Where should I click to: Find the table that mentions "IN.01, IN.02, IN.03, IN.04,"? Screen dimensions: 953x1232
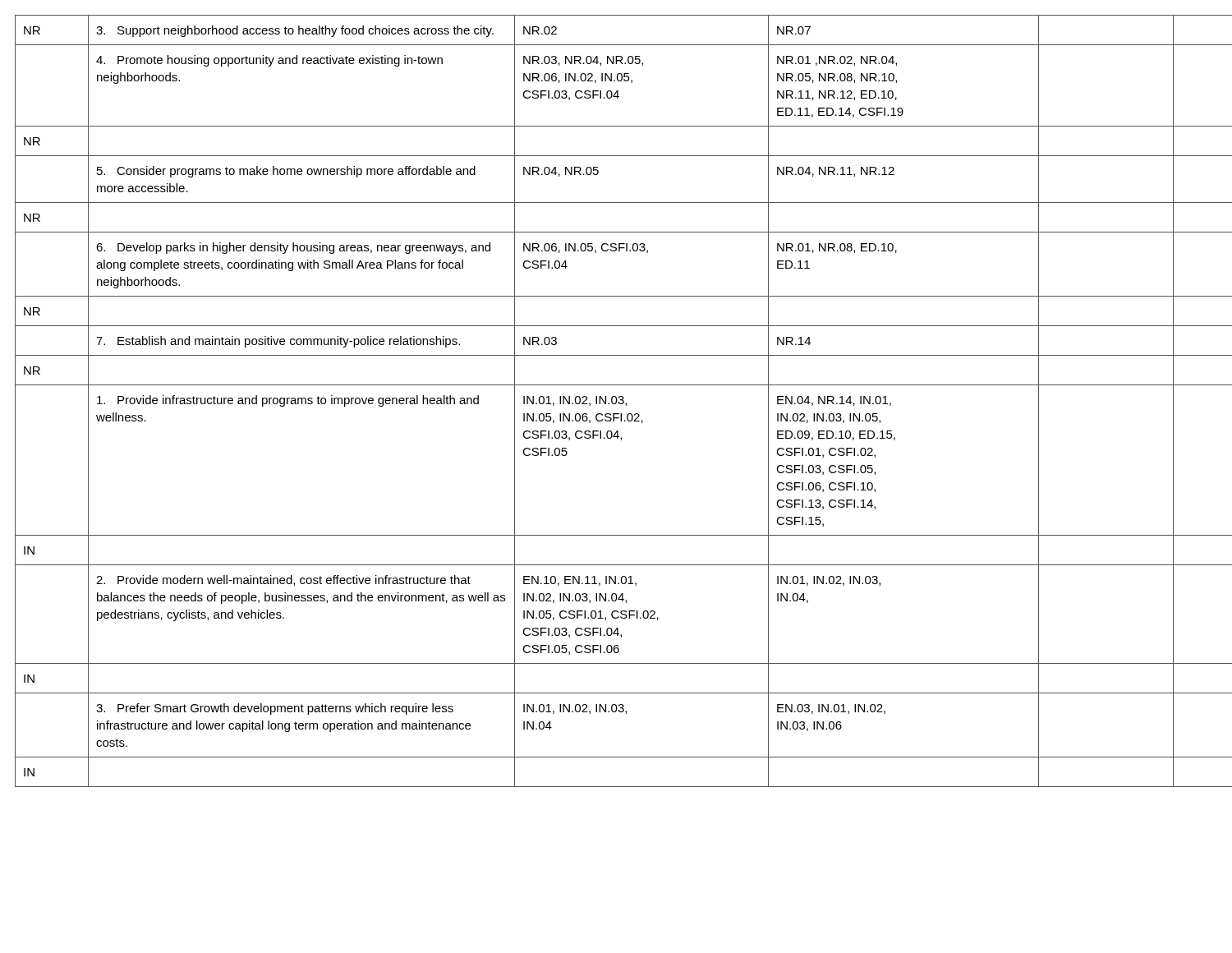pos(614,401)
